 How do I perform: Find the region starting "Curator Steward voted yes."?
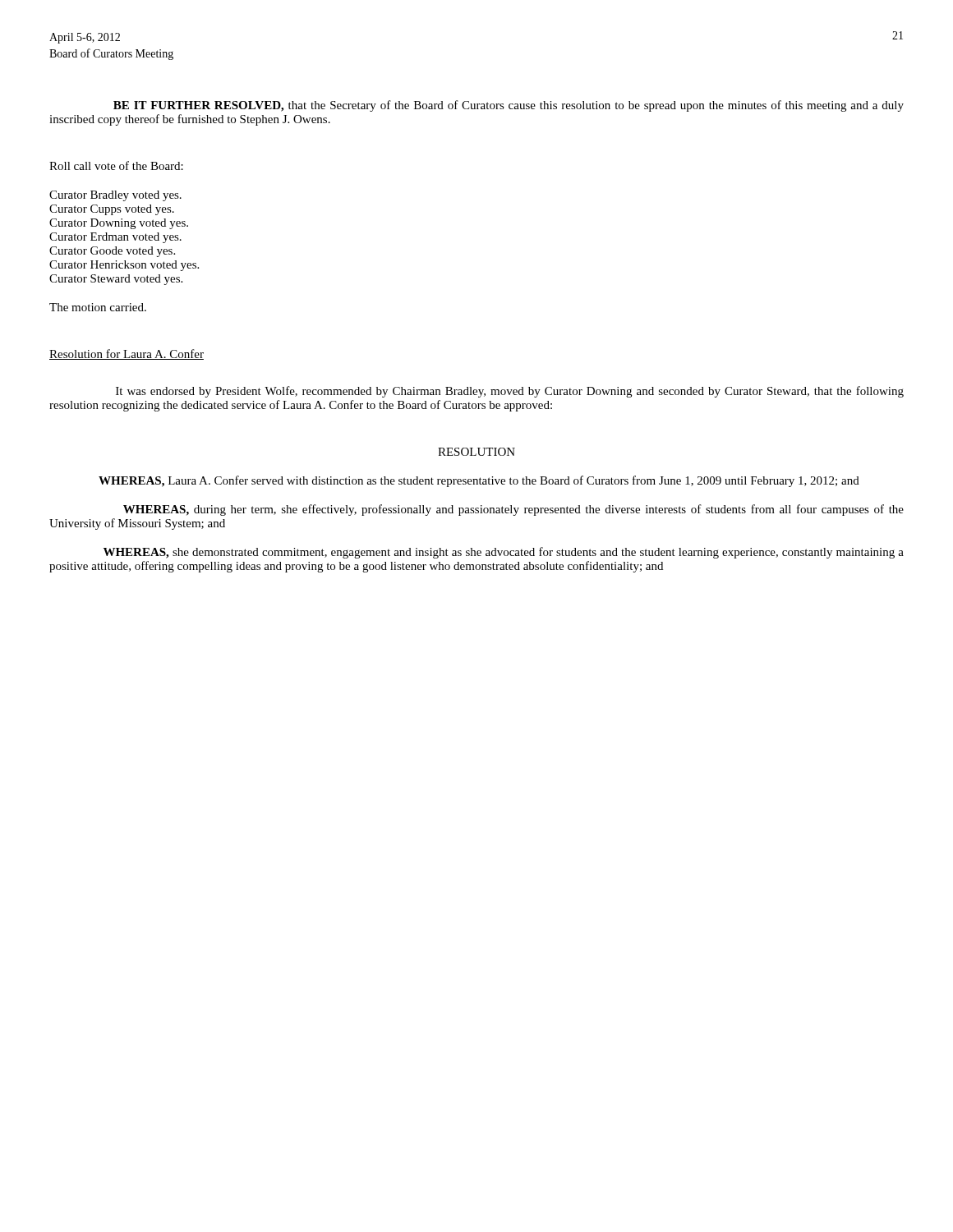point(116,278)
